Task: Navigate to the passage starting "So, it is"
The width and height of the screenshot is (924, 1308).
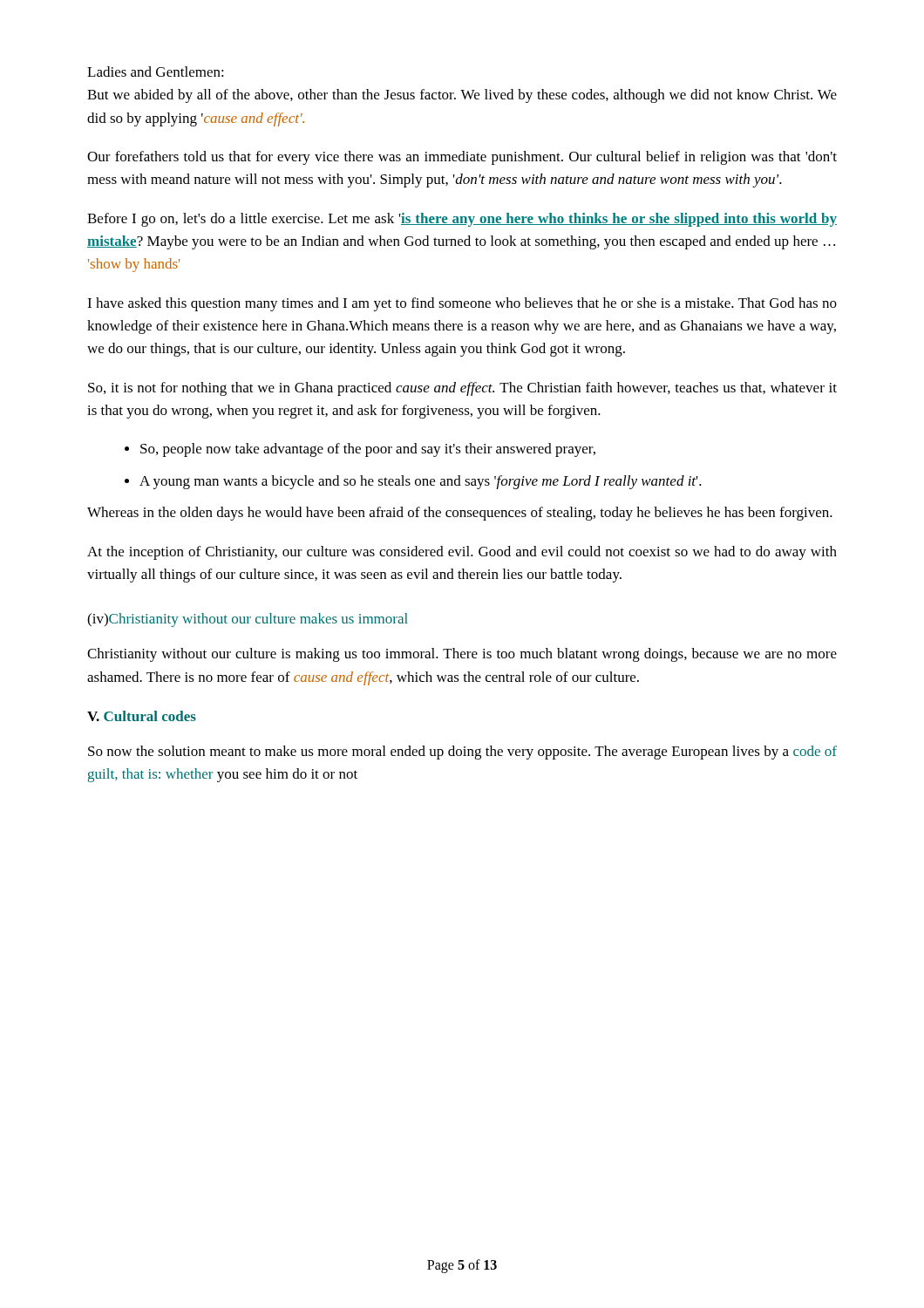Action: (462, 400)
